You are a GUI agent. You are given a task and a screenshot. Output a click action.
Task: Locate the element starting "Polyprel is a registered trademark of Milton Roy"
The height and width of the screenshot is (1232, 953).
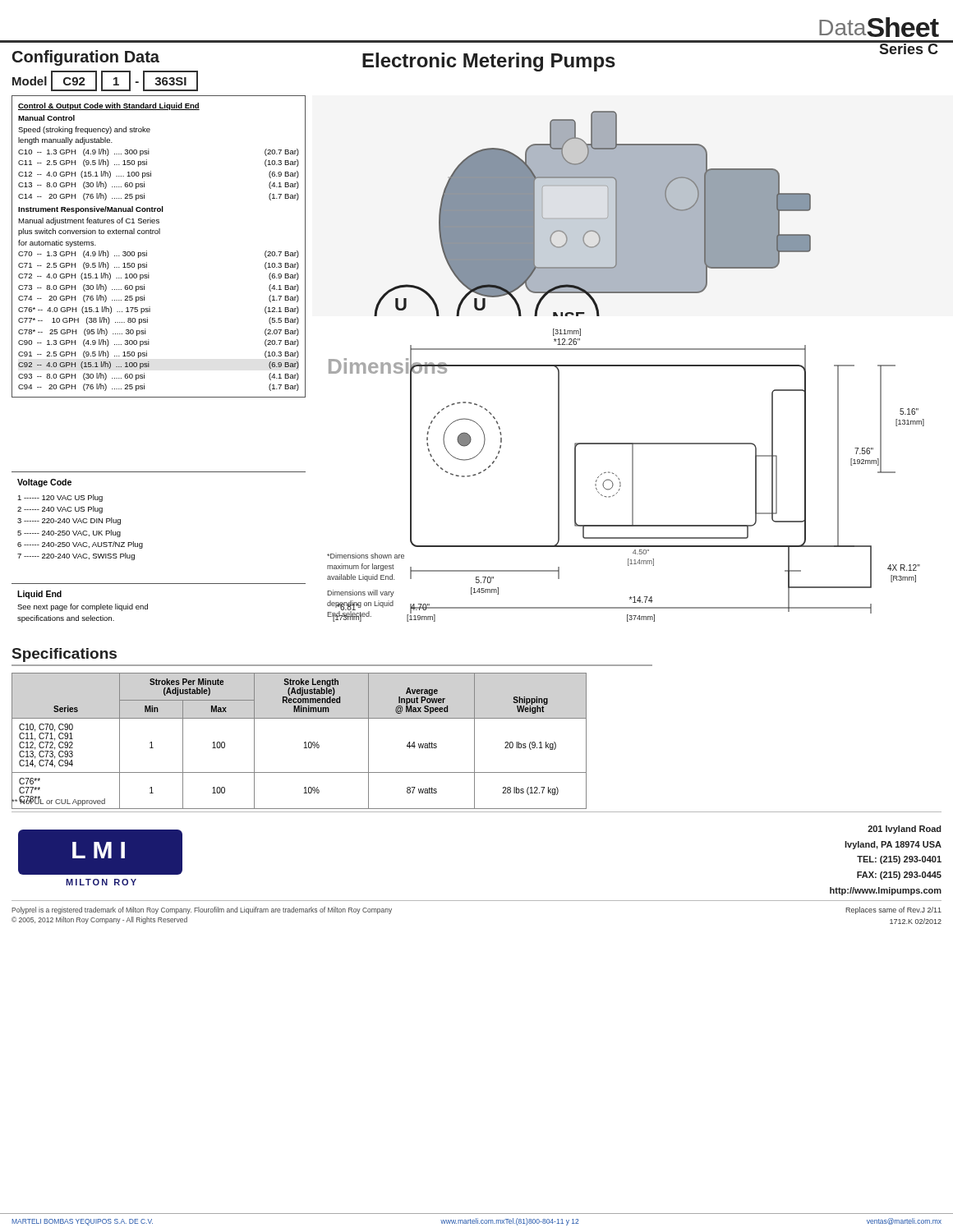tap(202, 915)
